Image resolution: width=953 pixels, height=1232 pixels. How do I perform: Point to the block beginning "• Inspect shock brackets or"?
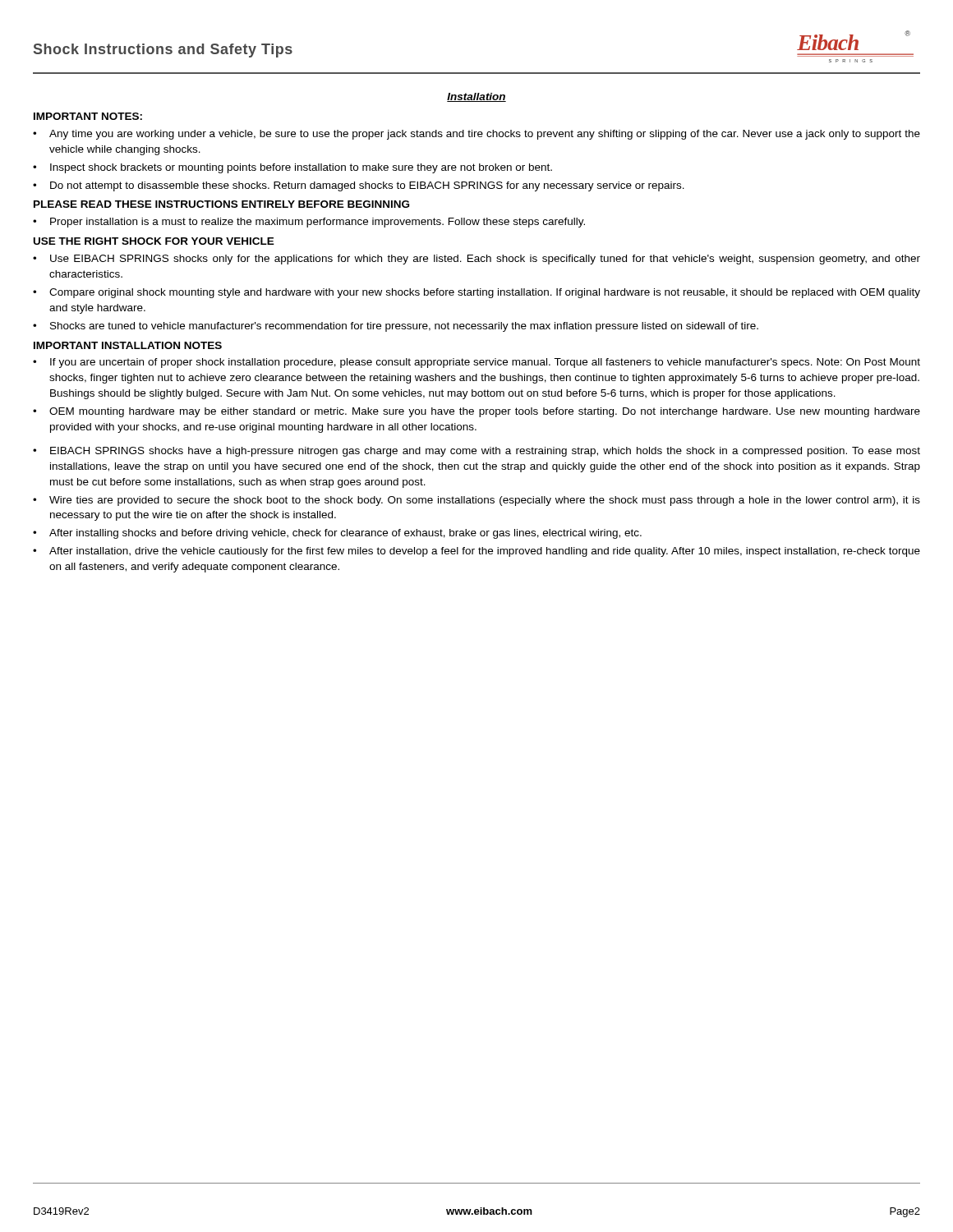[x=476, y=168]
